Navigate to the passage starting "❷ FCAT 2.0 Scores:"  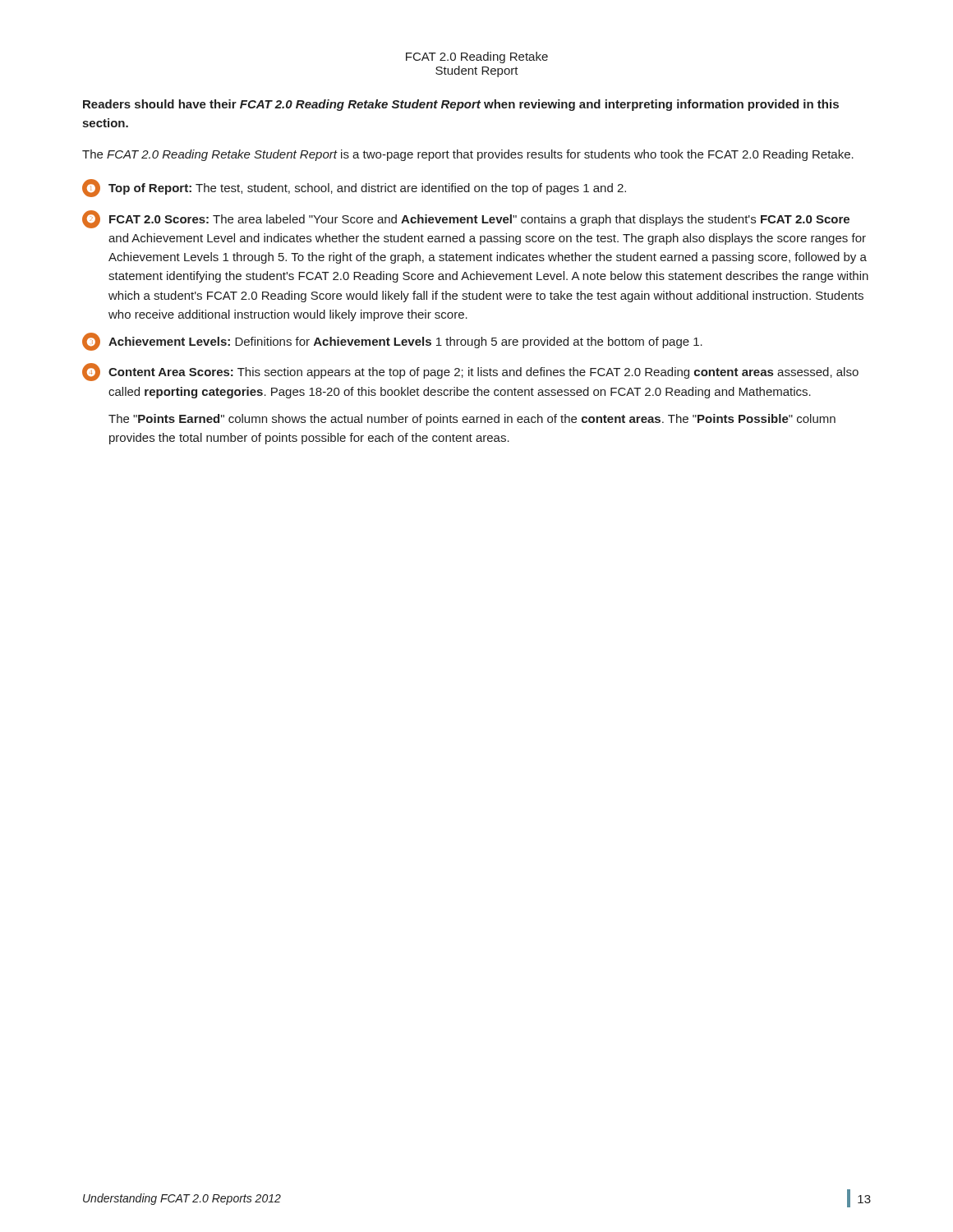click(x=476, y=266)
